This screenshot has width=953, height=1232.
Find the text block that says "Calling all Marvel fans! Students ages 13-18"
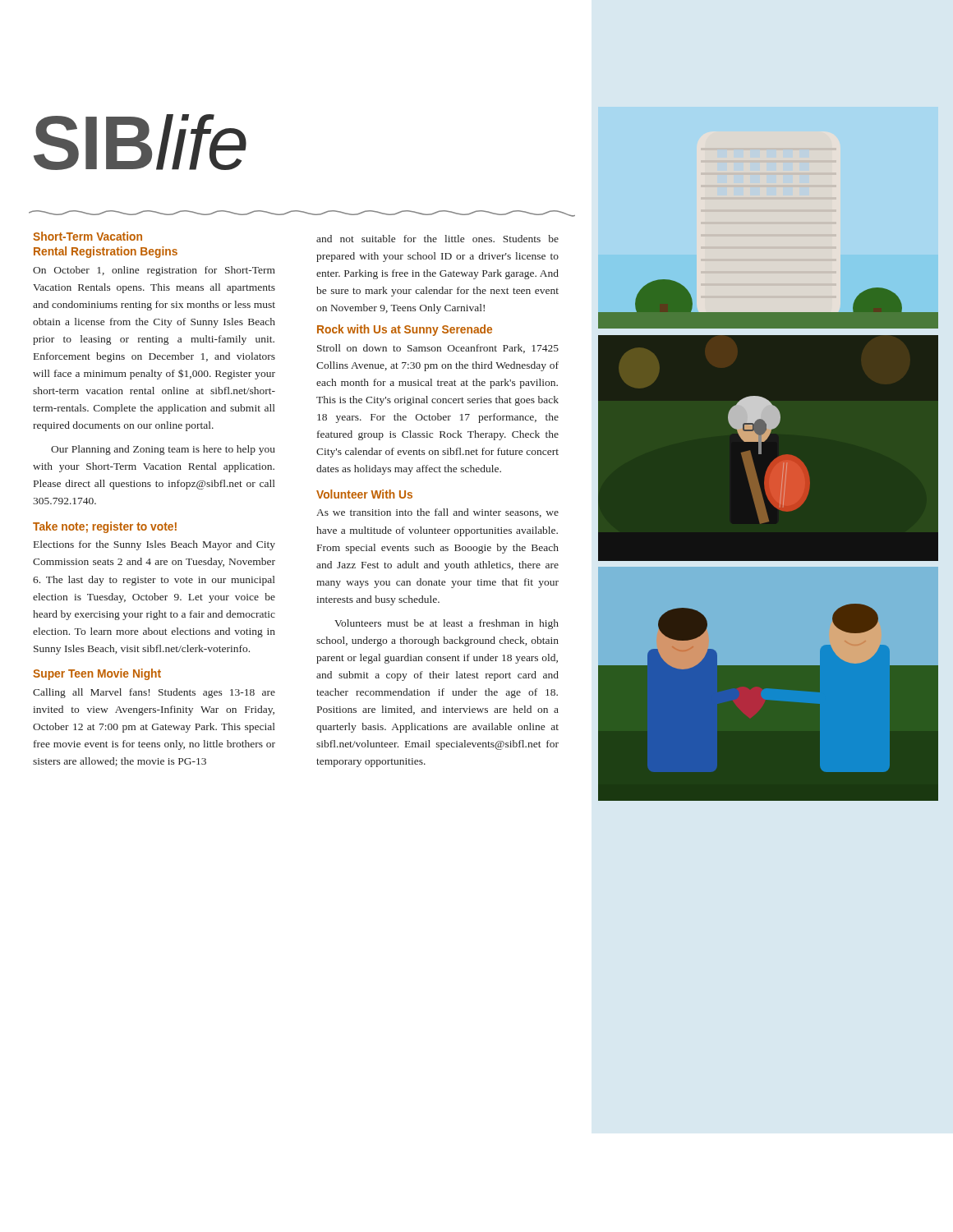(x=154, y=726)
